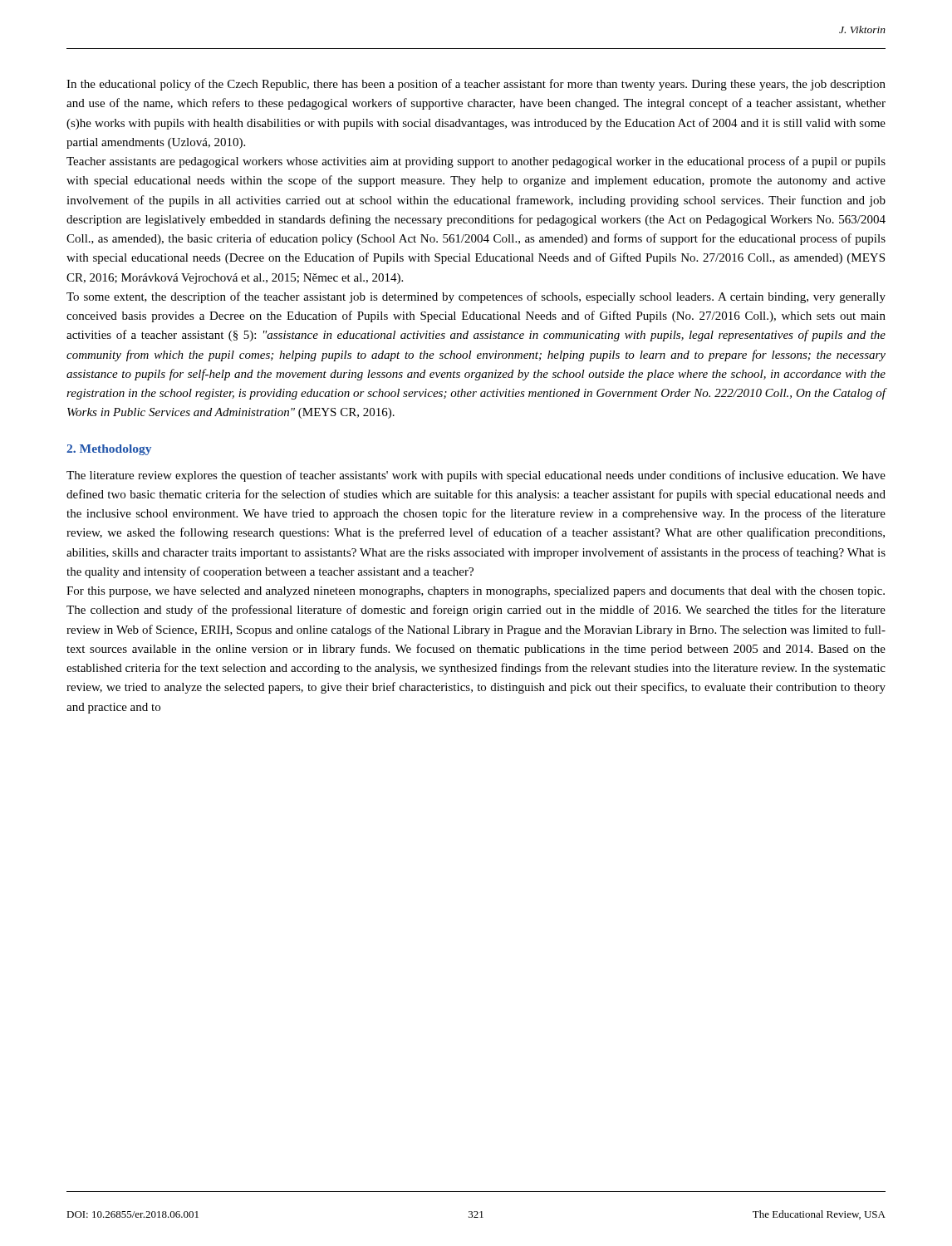Locate the block of text that opens with "To some extent, the description of the"
This screenshot has width=952, height=1246.
(x=476, y=355)
